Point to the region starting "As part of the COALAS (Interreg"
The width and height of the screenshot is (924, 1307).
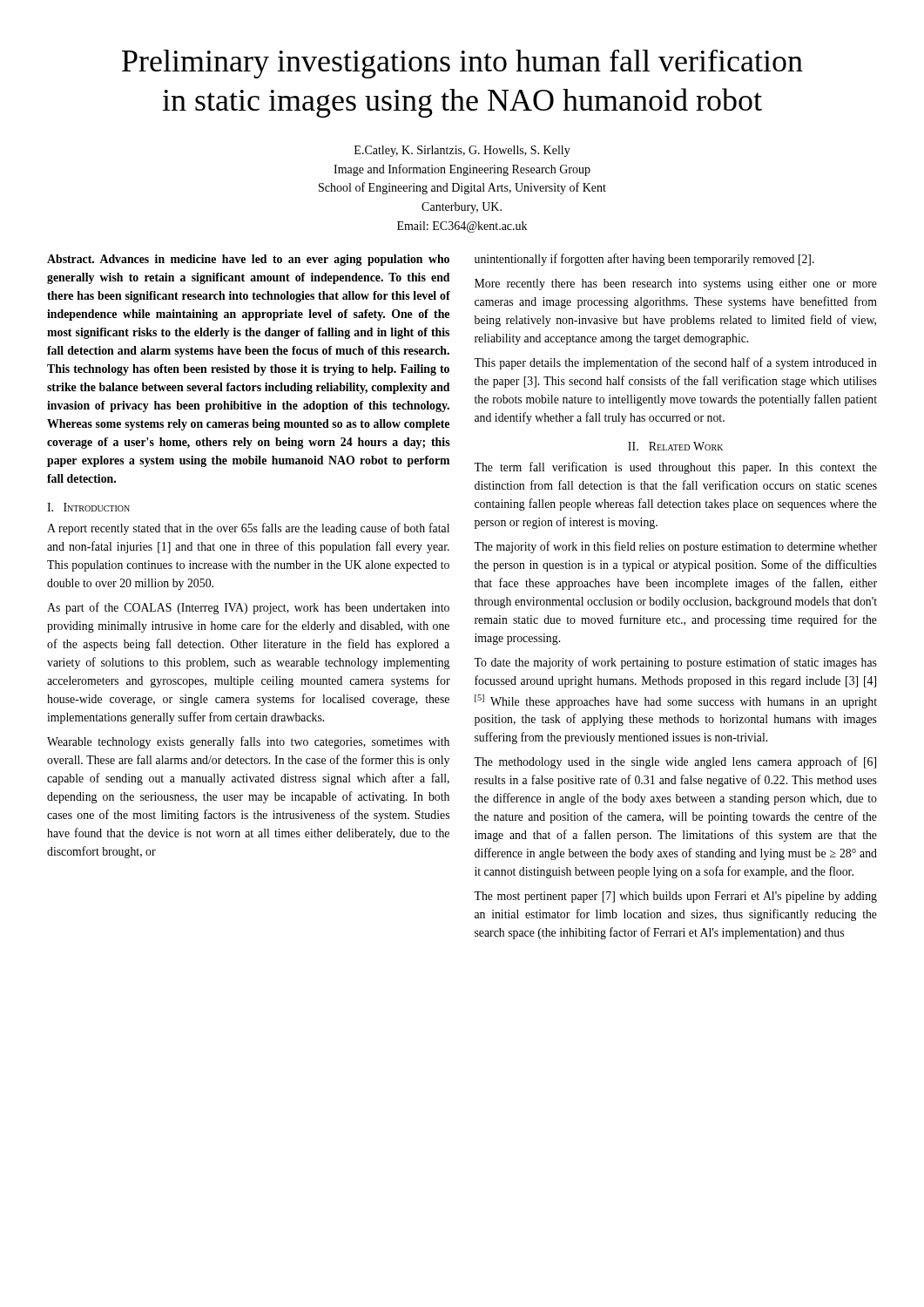tap(248, 662)
